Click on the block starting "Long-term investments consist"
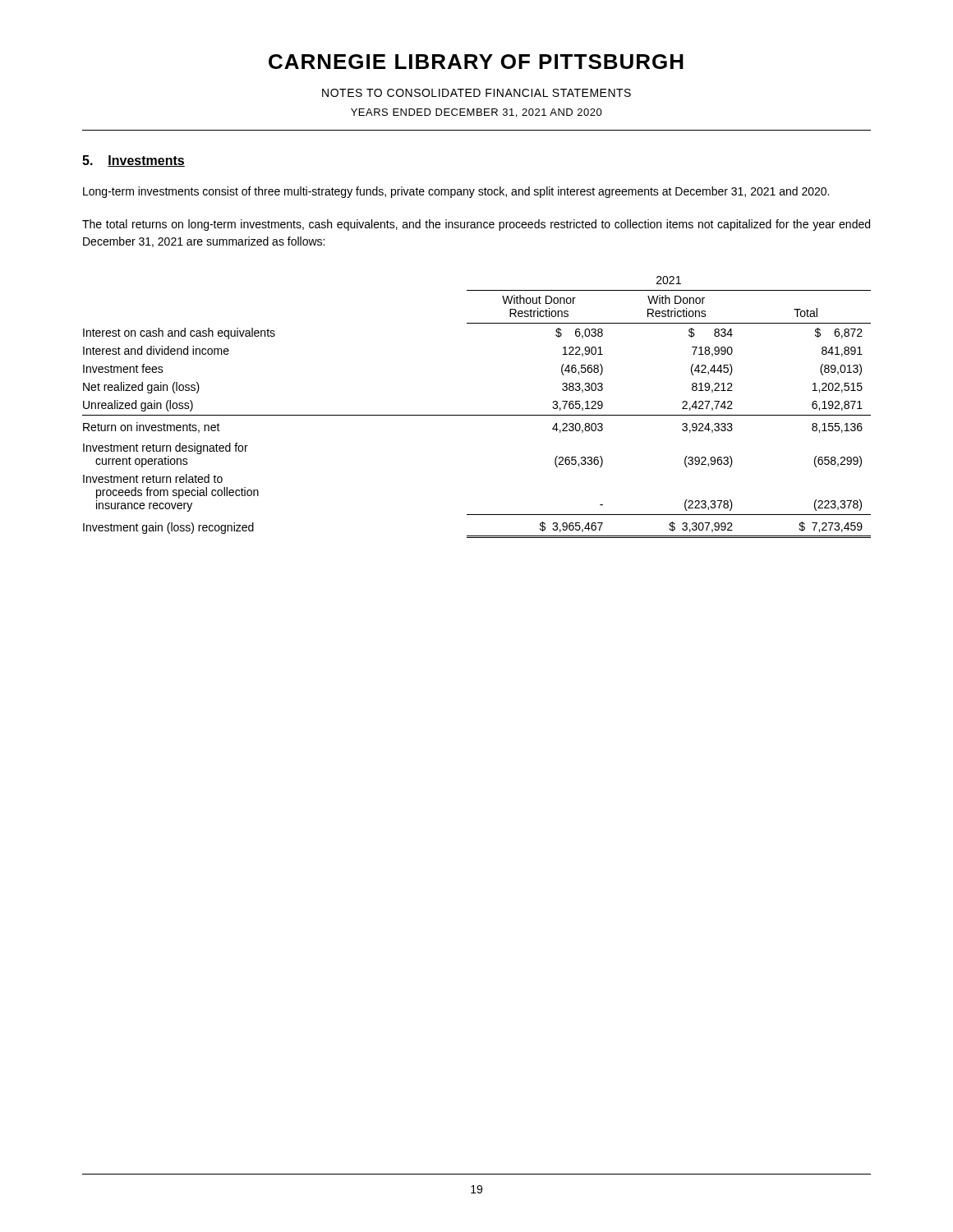Image resolution: width=953 pixels, height=1232 pixels. [456, 191]
